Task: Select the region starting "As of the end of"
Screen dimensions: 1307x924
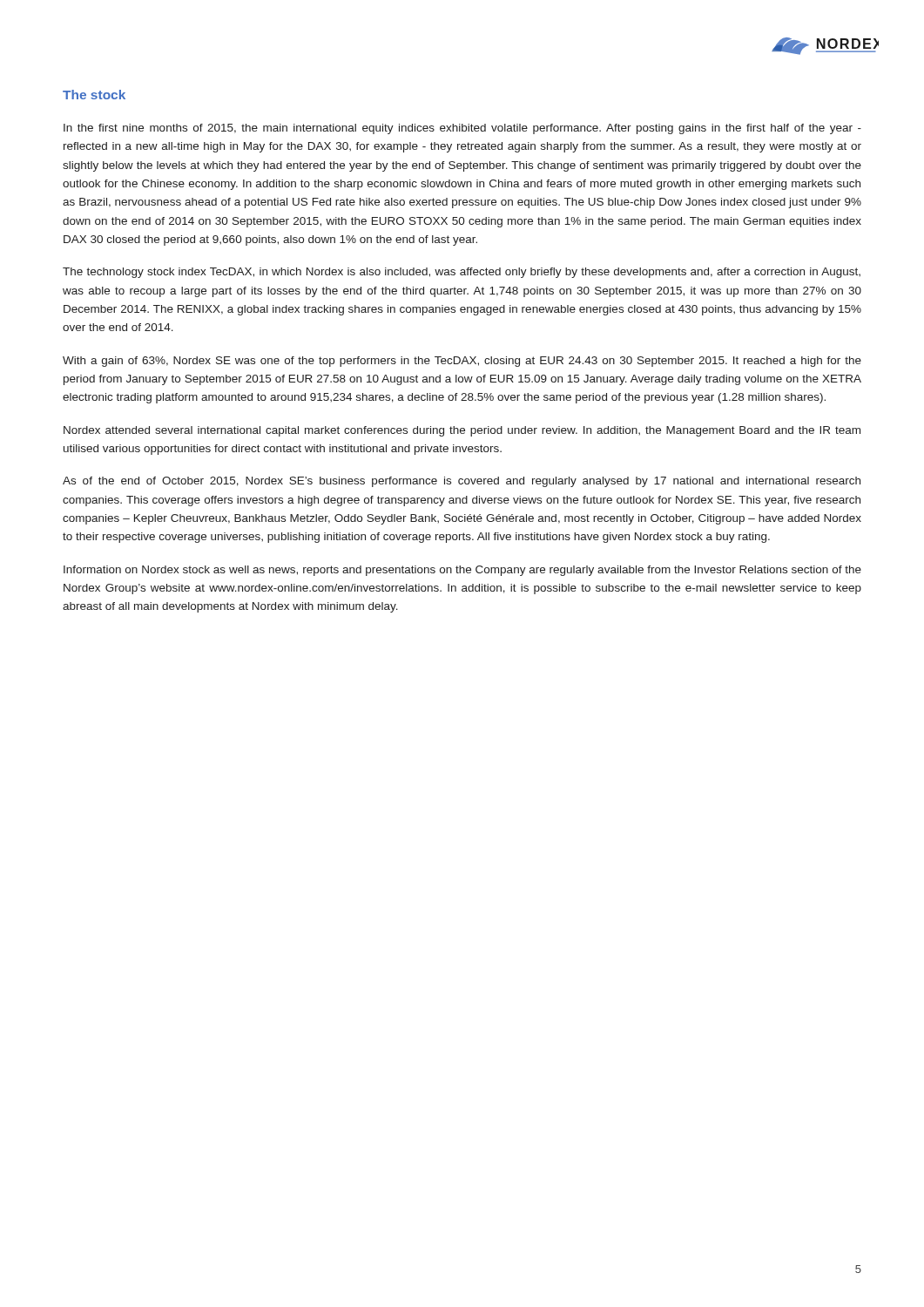Action: [x=462, y=509]
